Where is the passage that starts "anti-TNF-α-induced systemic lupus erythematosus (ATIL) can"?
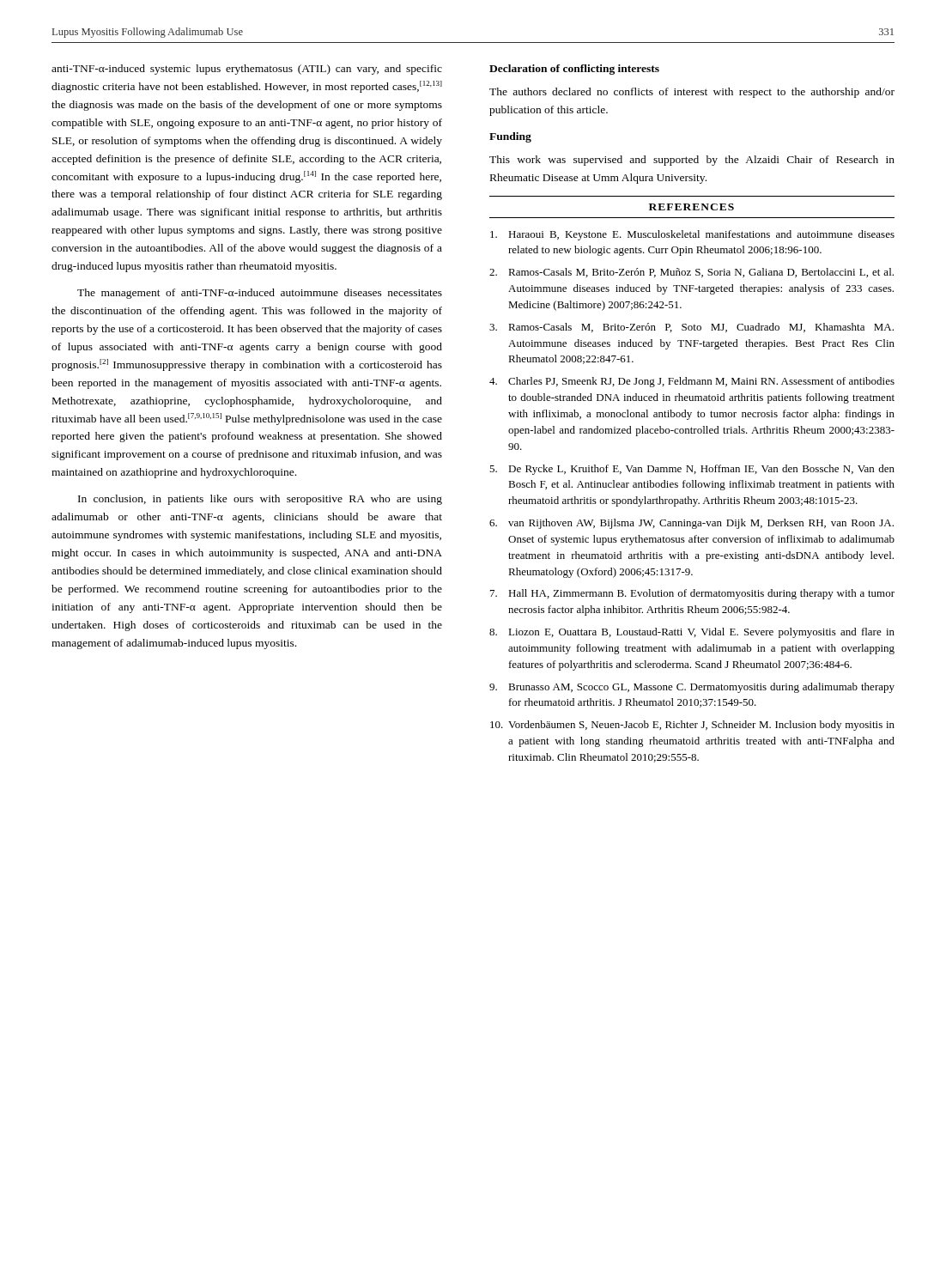The image size is (946, 1288). tap(247, 168)
